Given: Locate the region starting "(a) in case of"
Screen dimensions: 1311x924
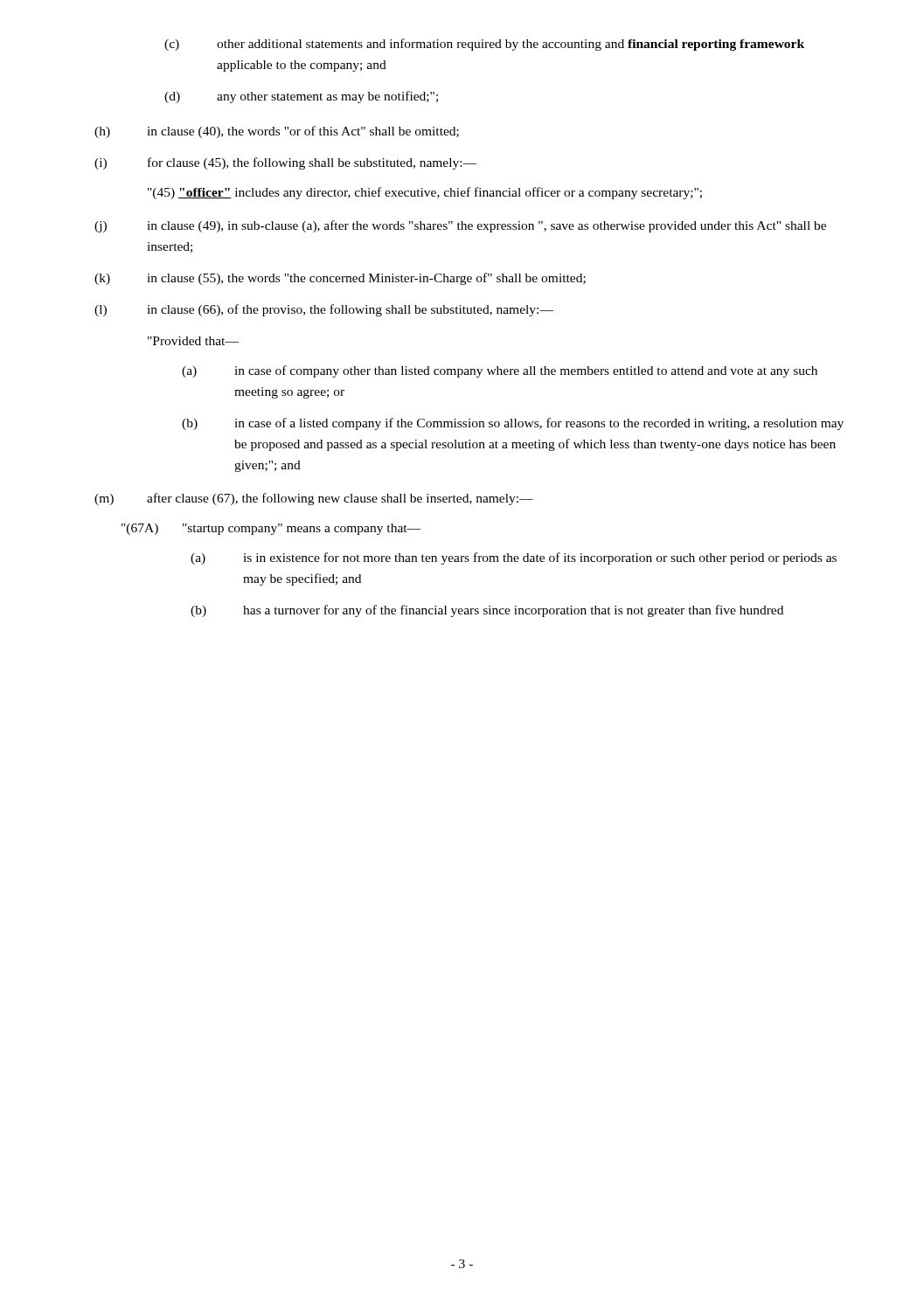Looking at the screenshot, I should (518, 381).
